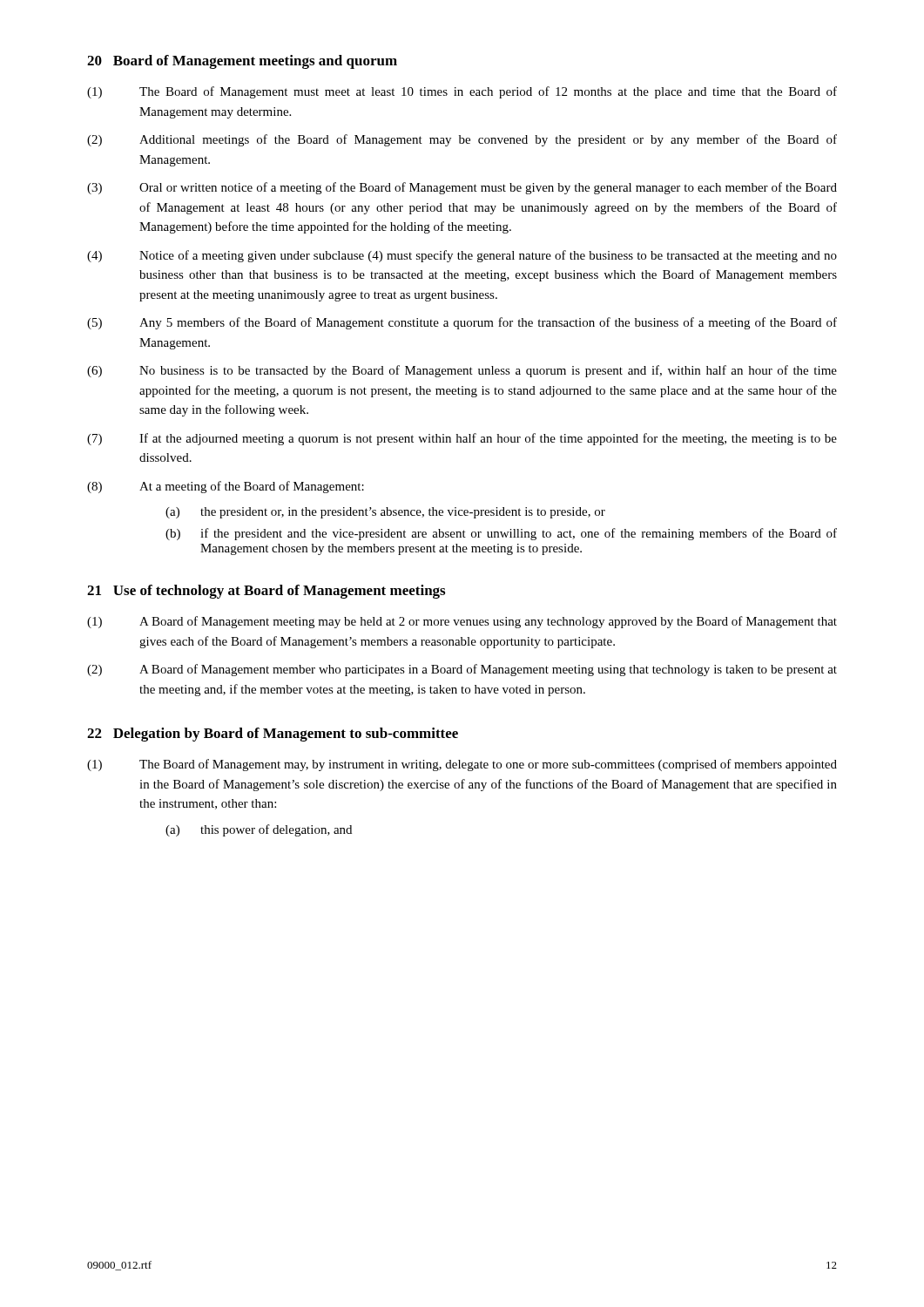Find the block on this page that starts "(6) No business is to"
This screenshot has height=1307, width=924.
coord(462,390)
